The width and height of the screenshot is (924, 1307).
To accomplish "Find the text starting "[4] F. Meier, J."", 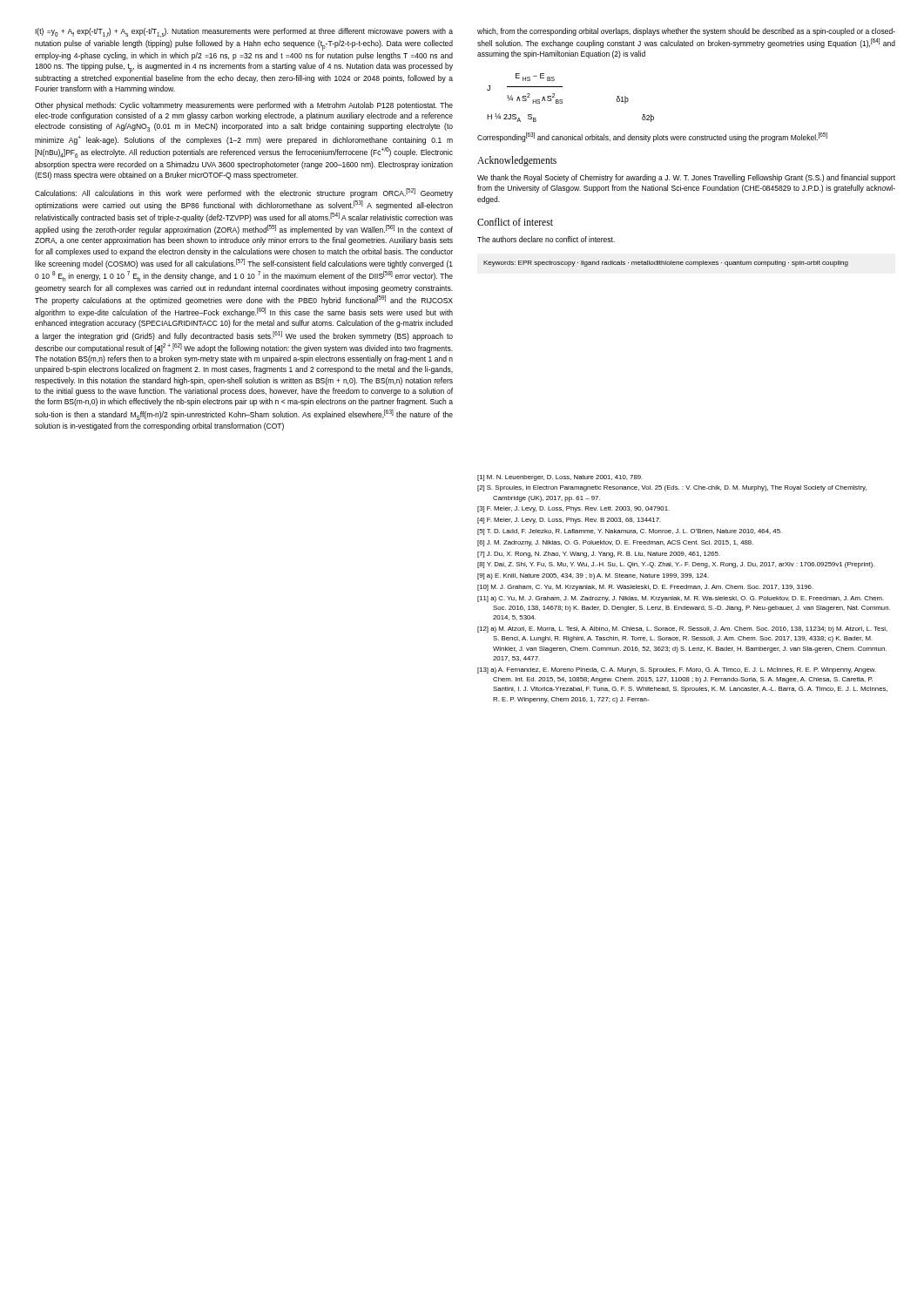I will click(686, 520).
